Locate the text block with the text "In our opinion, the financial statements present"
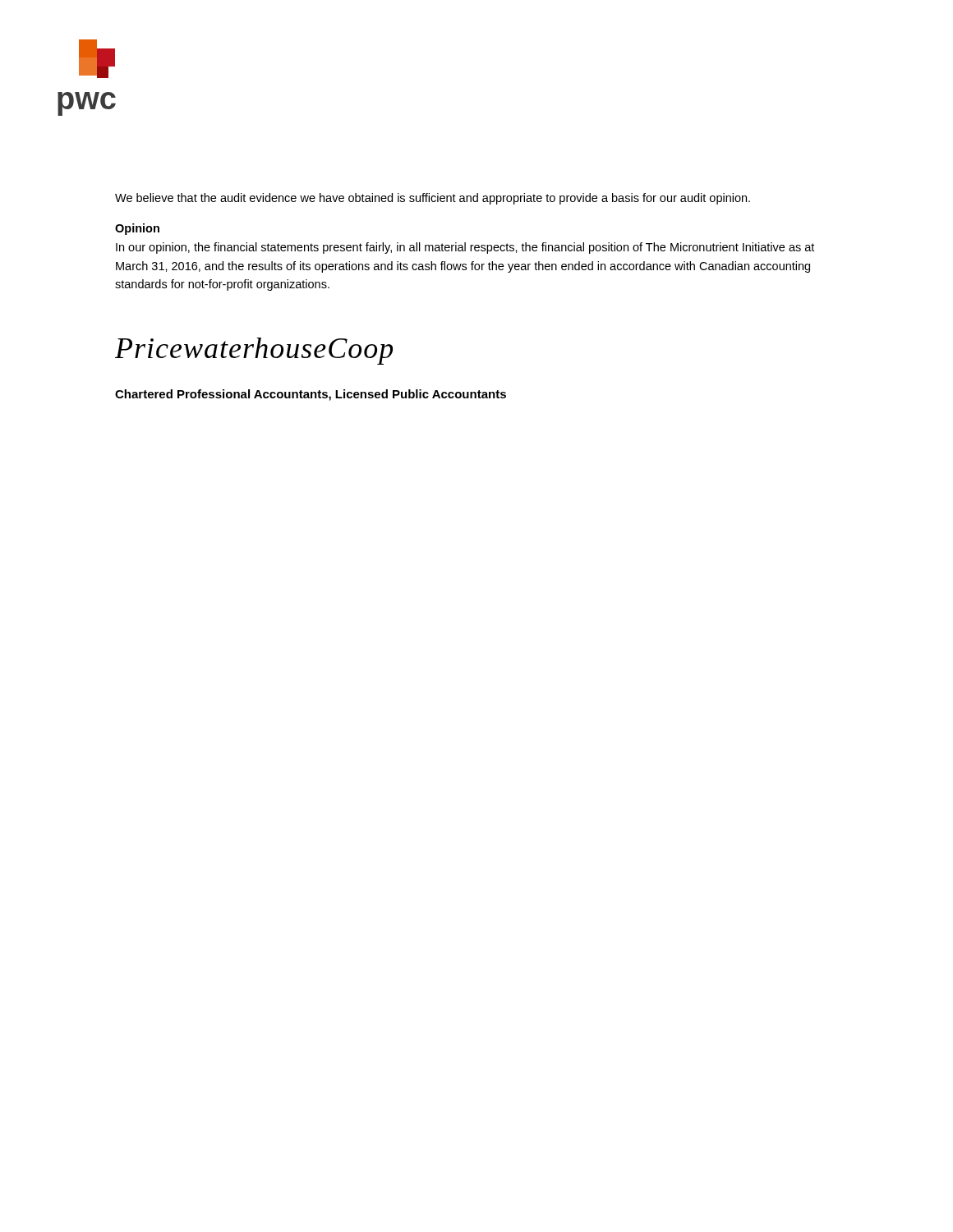 click(x=465, y=266)
